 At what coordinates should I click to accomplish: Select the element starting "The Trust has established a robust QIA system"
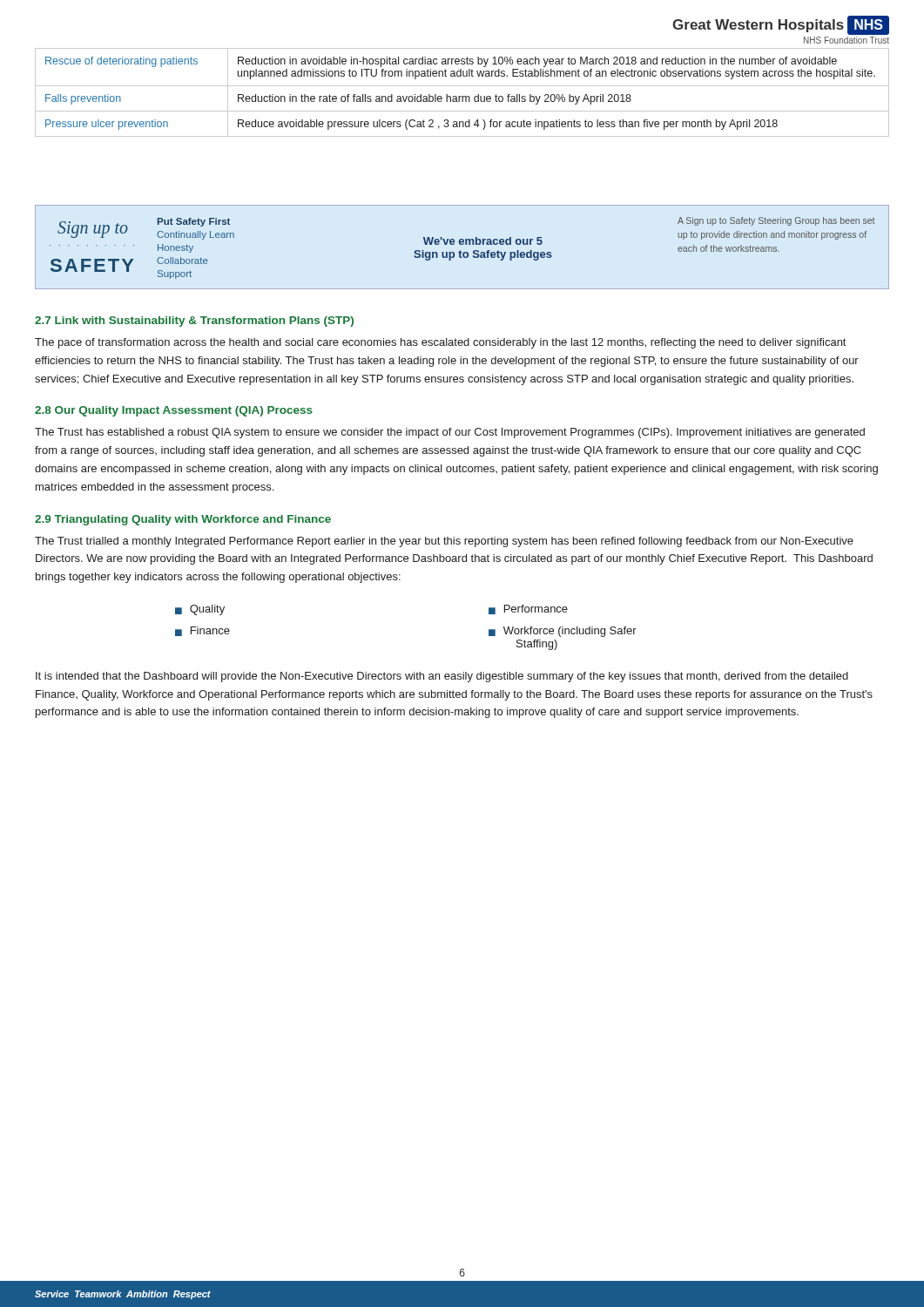point(457,459)
